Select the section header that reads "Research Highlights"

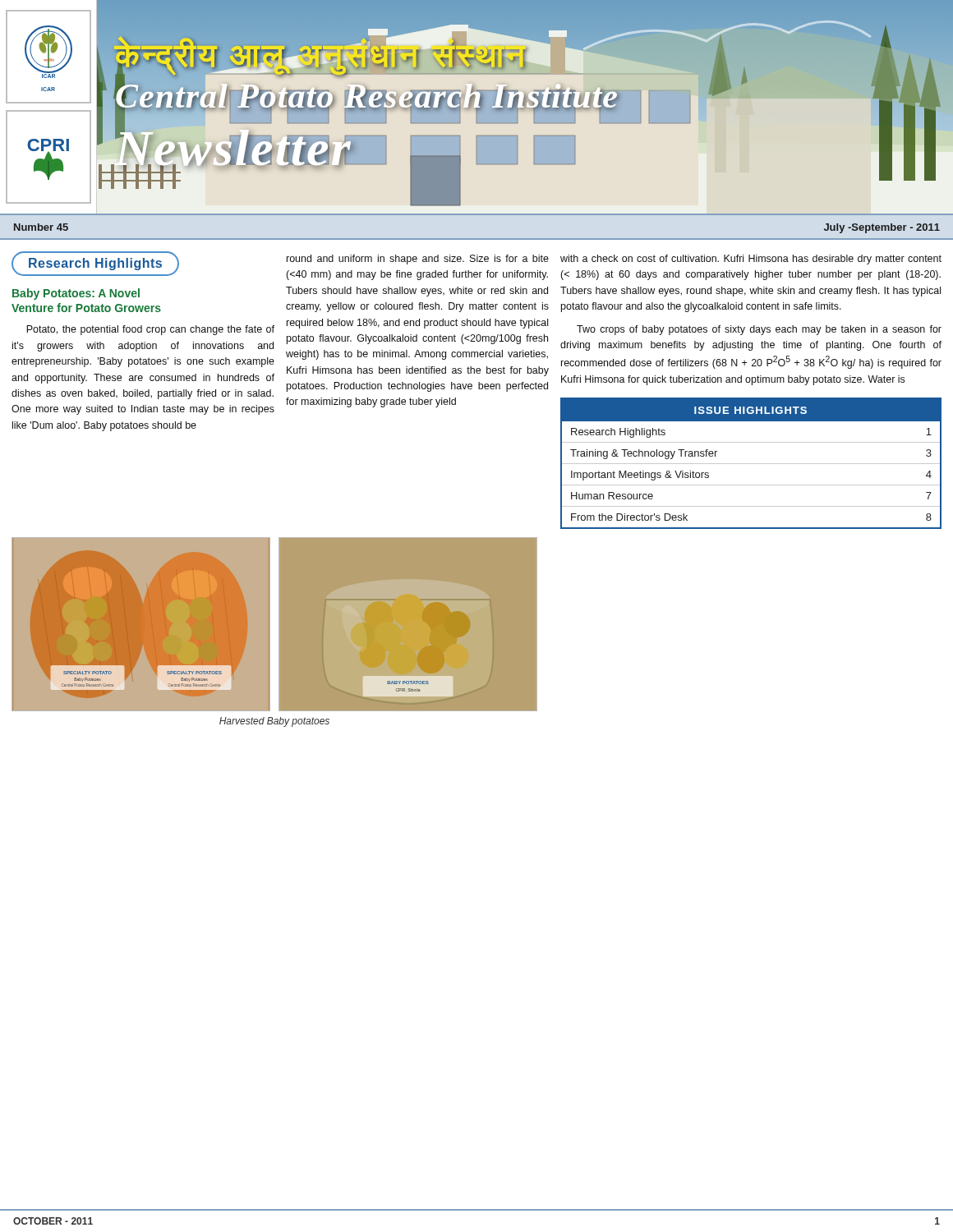tap(95, 263)
